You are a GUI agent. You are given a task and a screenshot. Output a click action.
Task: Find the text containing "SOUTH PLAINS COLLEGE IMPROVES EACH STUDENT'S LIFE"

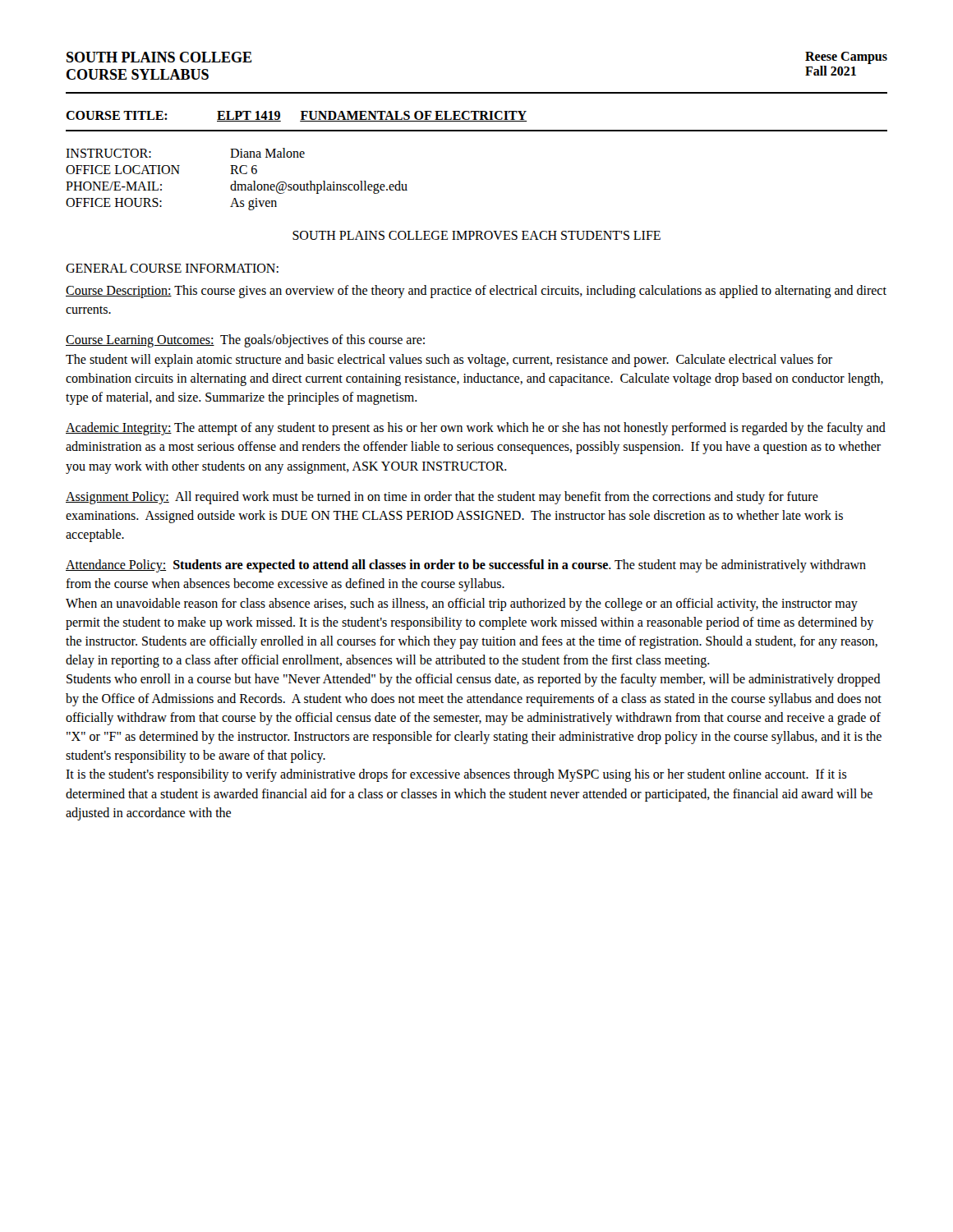pyautogui.click(x=476, y=235)
